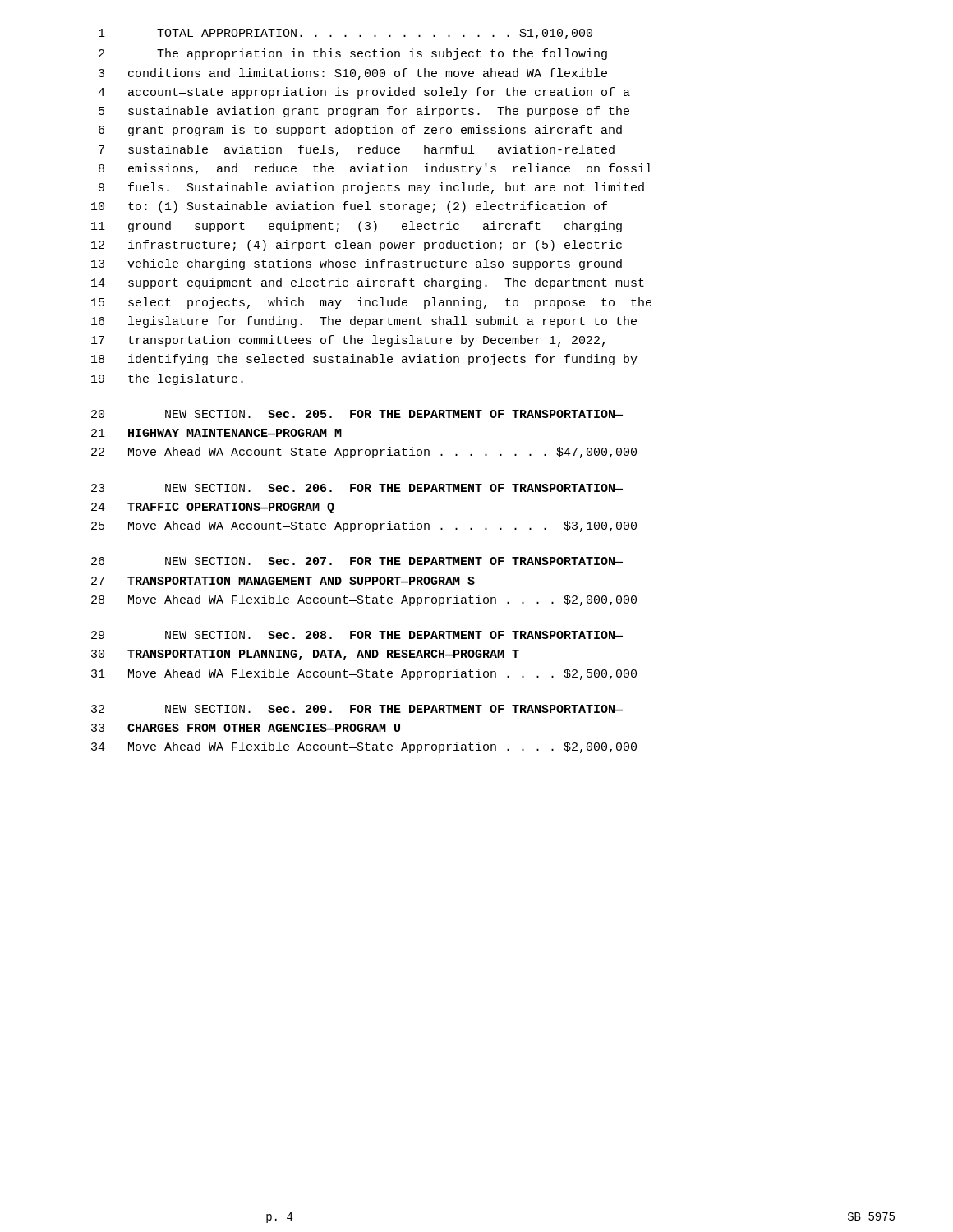Screen dimensions: 1232x953
Task: Select the region starting "25 Move Ahead WA"
Action: point(485,527)
